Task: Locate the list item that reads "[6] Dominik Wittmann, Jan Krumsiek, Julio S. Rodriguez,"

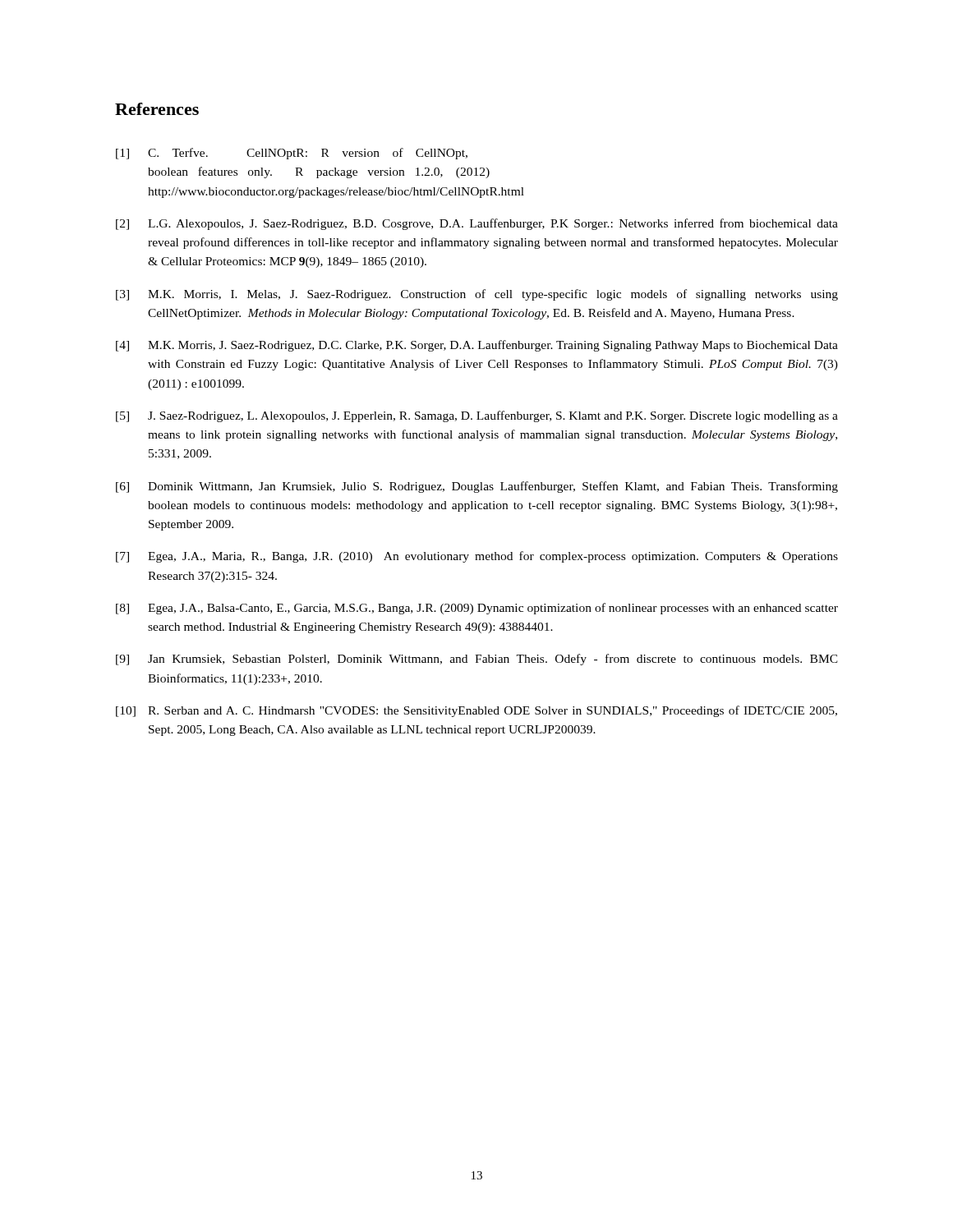Action: 476,505
